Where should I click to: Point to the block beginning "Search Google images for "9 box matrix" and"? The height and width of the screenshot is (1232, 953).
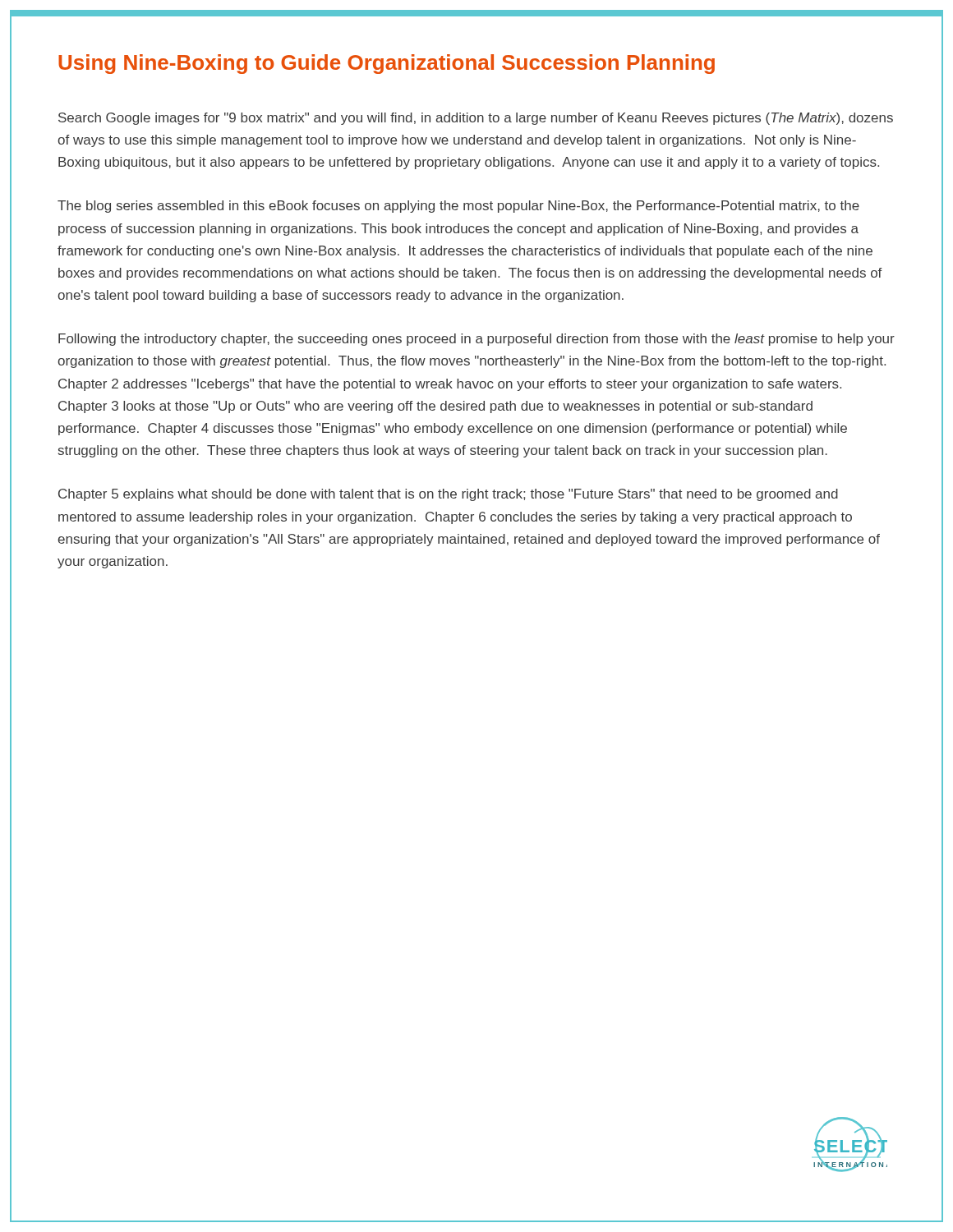tap(475, 140)
